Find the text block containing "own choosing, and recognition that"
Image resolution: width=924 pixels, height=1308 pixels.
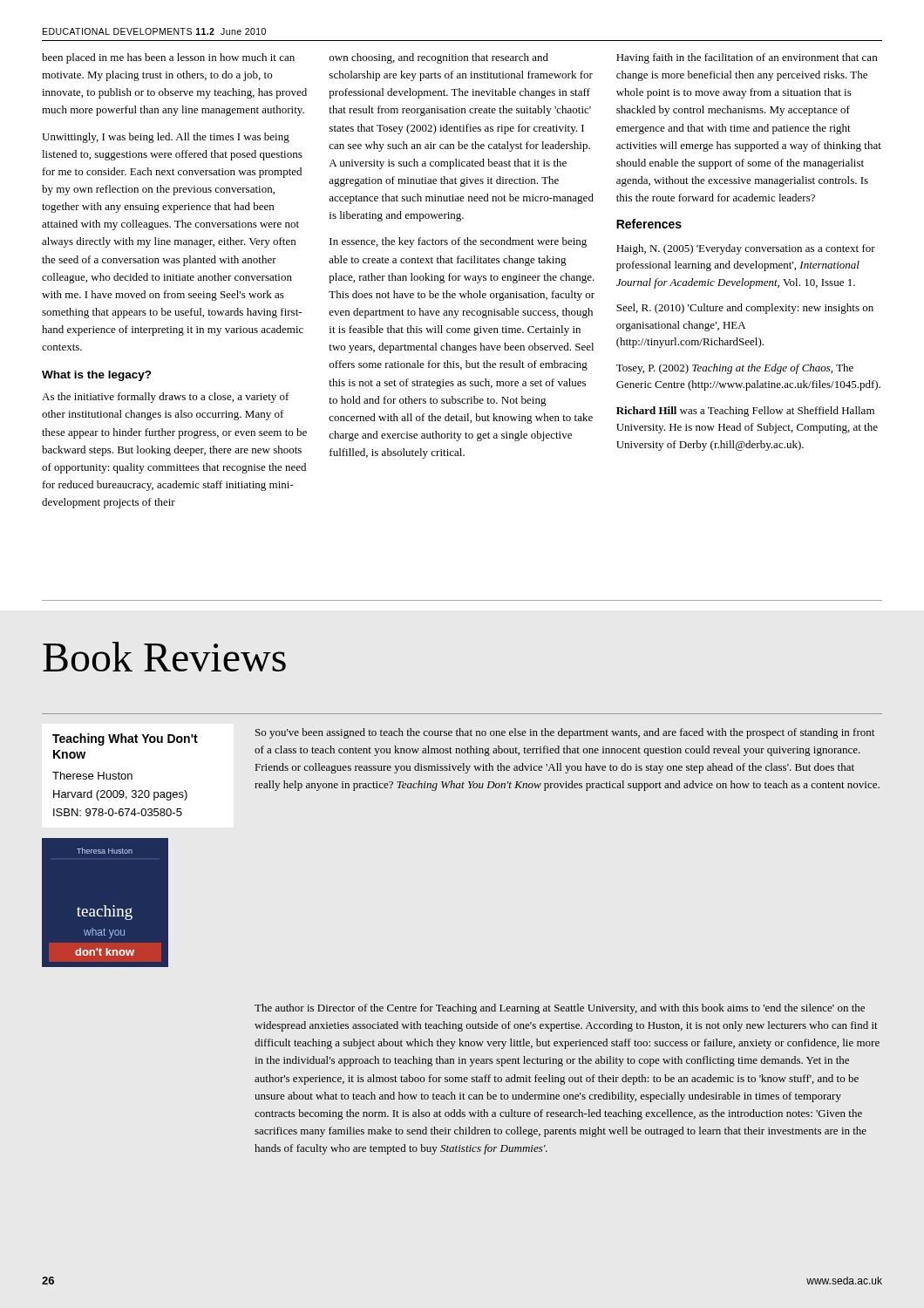[462, 255]
